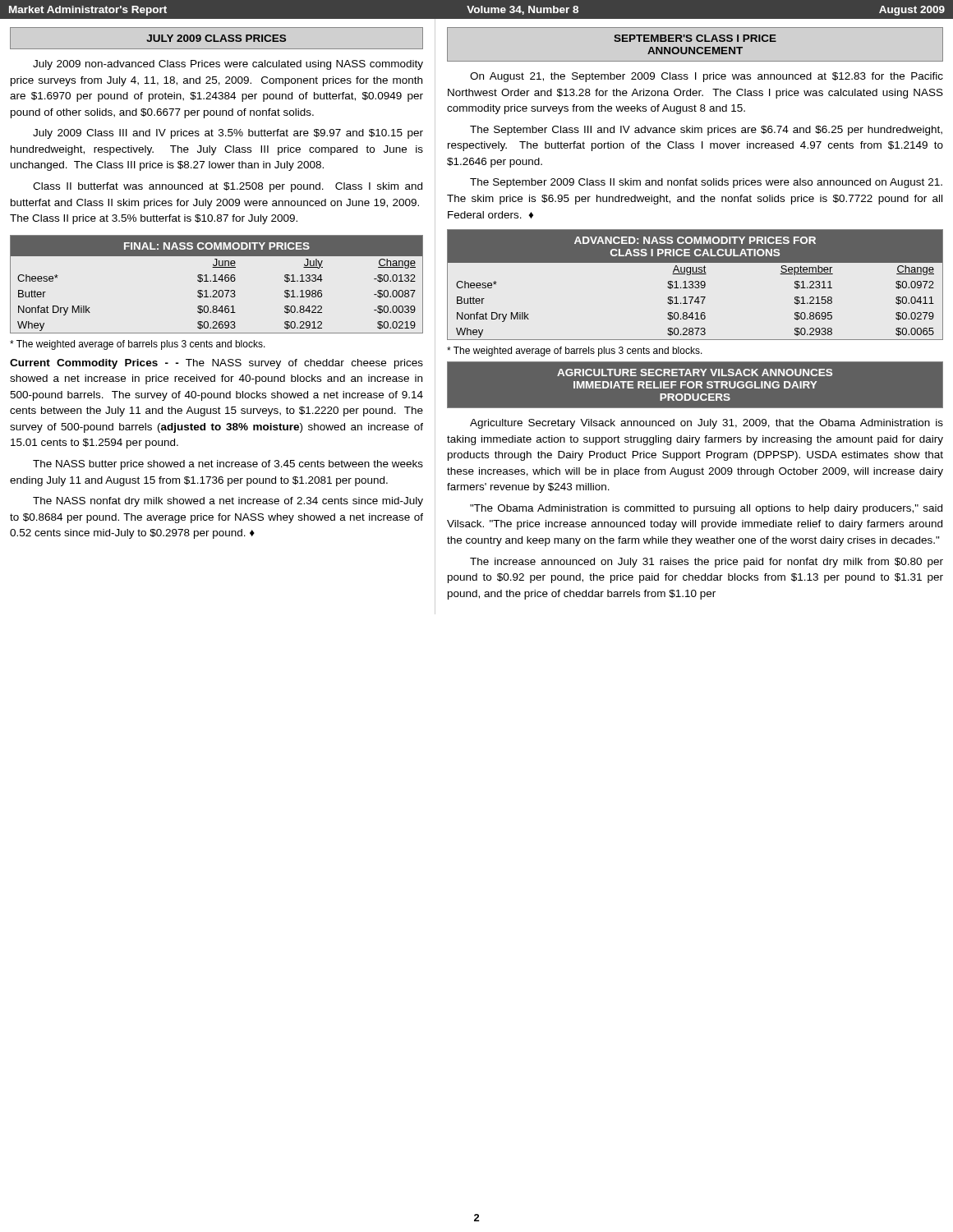Point to the region starting "JULY 2009 CLASS"
The width and height of the screenshot is (953, 1232).
coord(216,38)
